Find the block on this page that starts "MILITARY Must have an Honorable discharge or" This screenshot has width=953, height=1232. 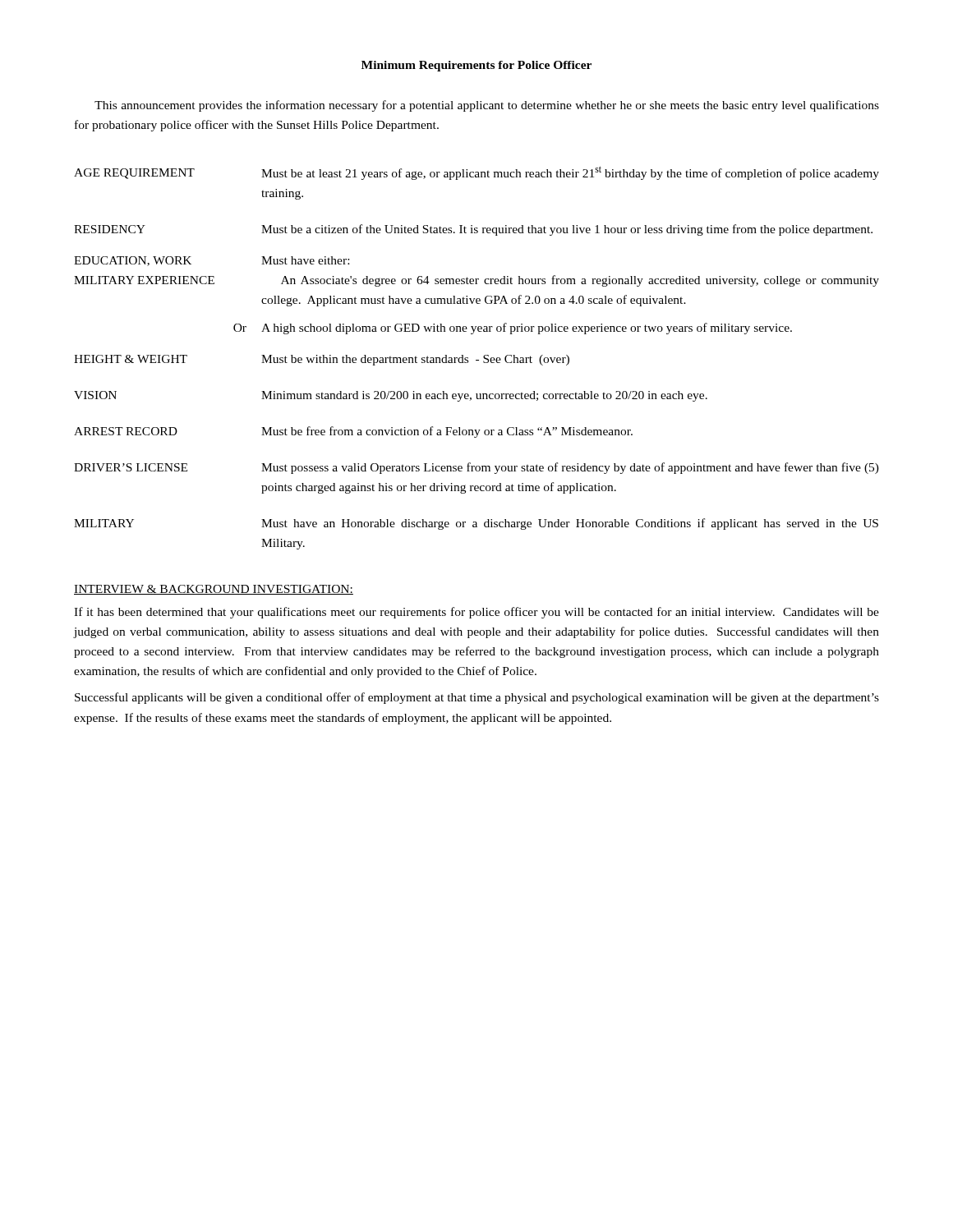476,535
